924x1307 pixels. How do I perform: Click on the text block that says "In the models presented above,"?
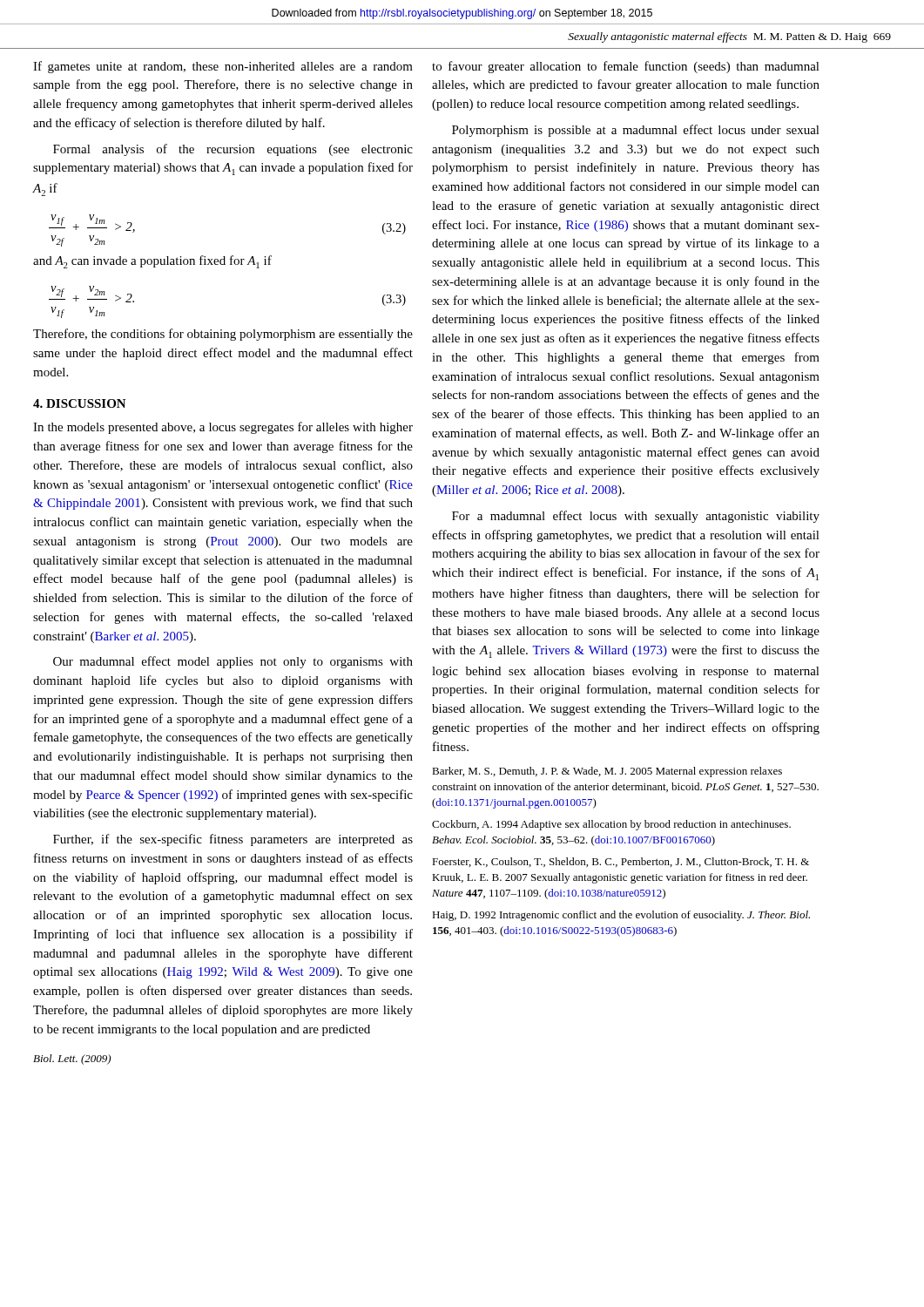(x=223, y=729)
